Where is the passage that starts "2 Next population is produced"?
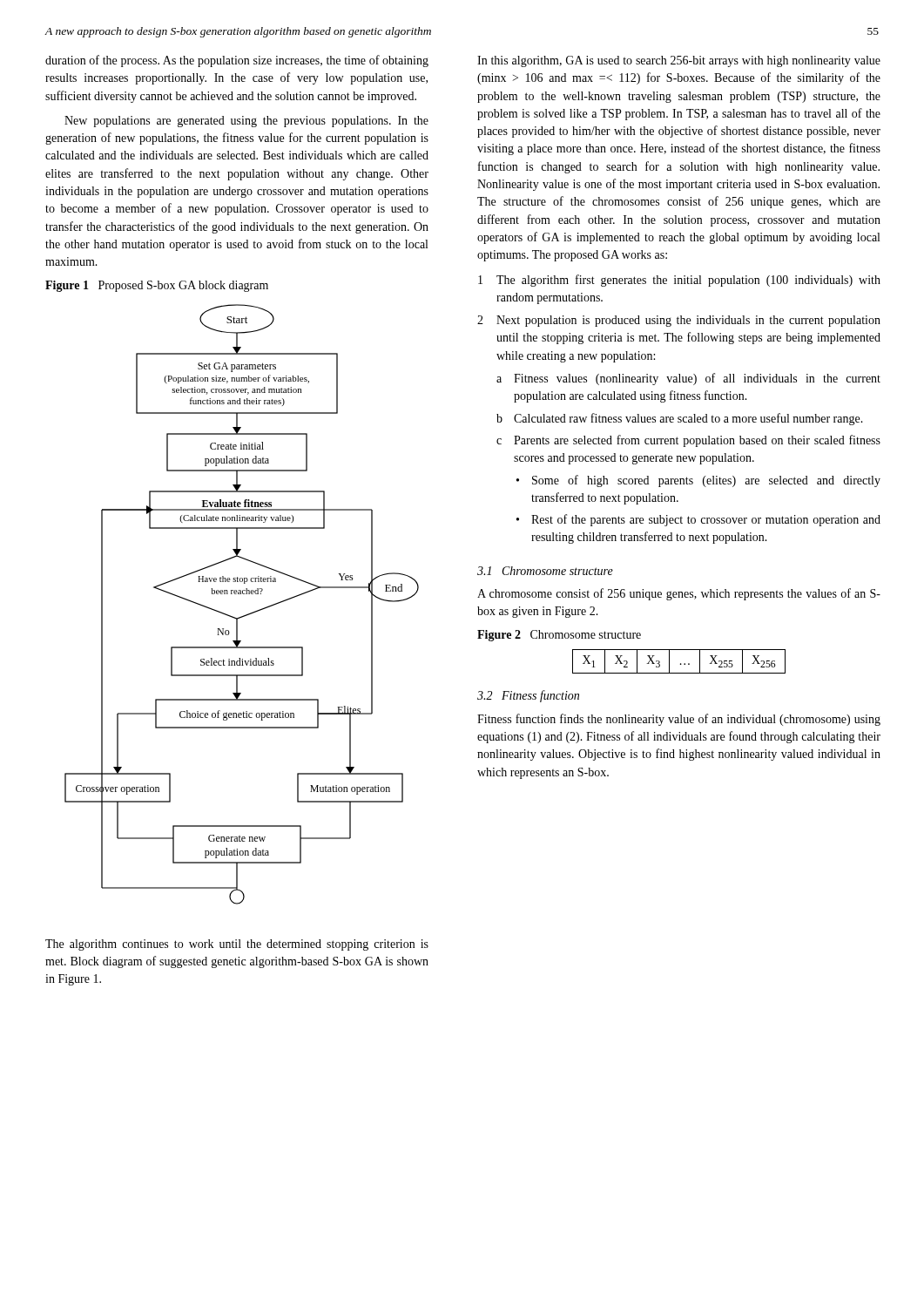Image resolution: width=924 pixels, height=1307 pixels. [x=679, y=339]
